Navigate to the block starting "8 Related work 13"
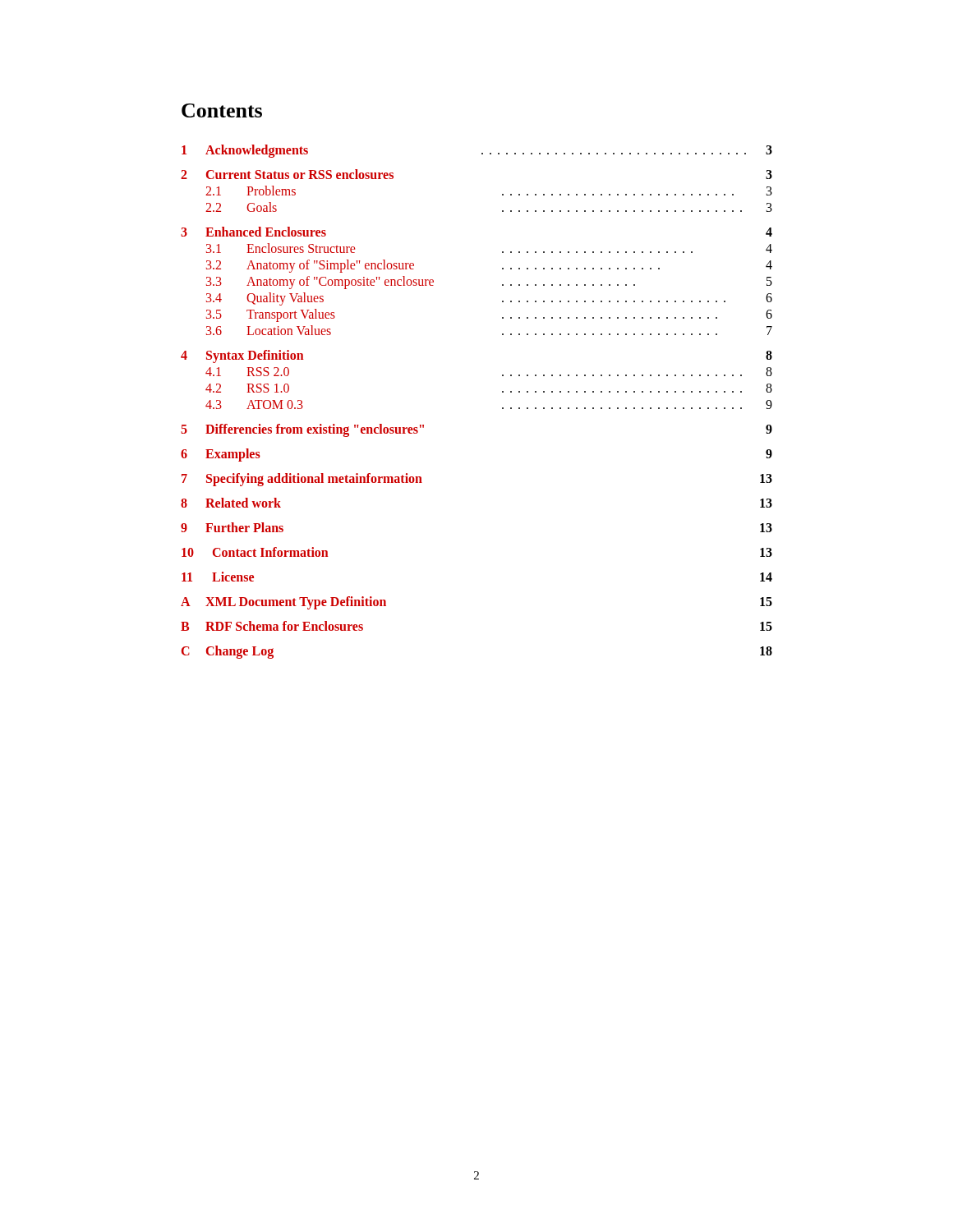Screen dimensions: 1232x953 [x=244, y=501]
